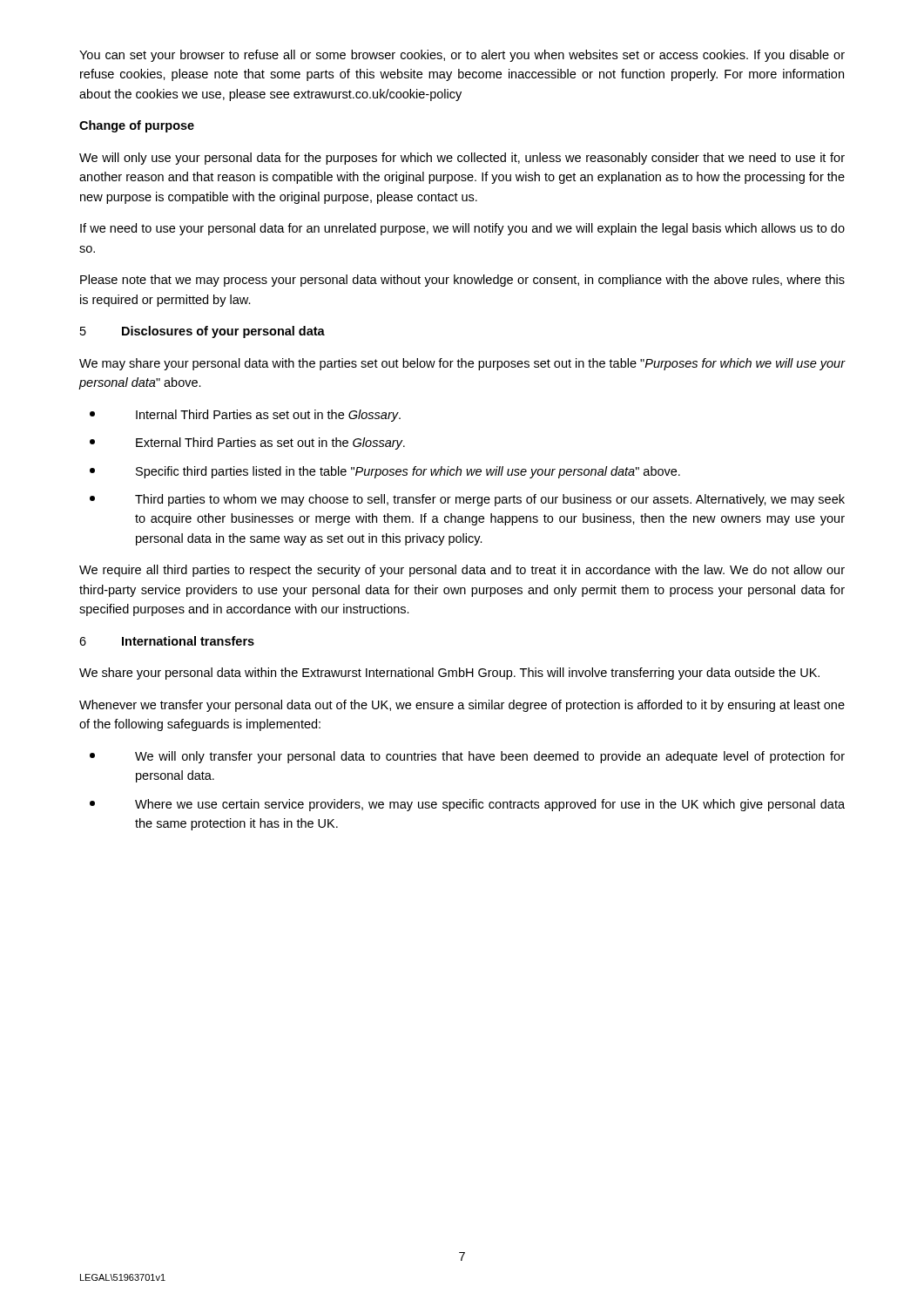Locate the text block that says "We require all third parties to respect"

tap(462, 590)
